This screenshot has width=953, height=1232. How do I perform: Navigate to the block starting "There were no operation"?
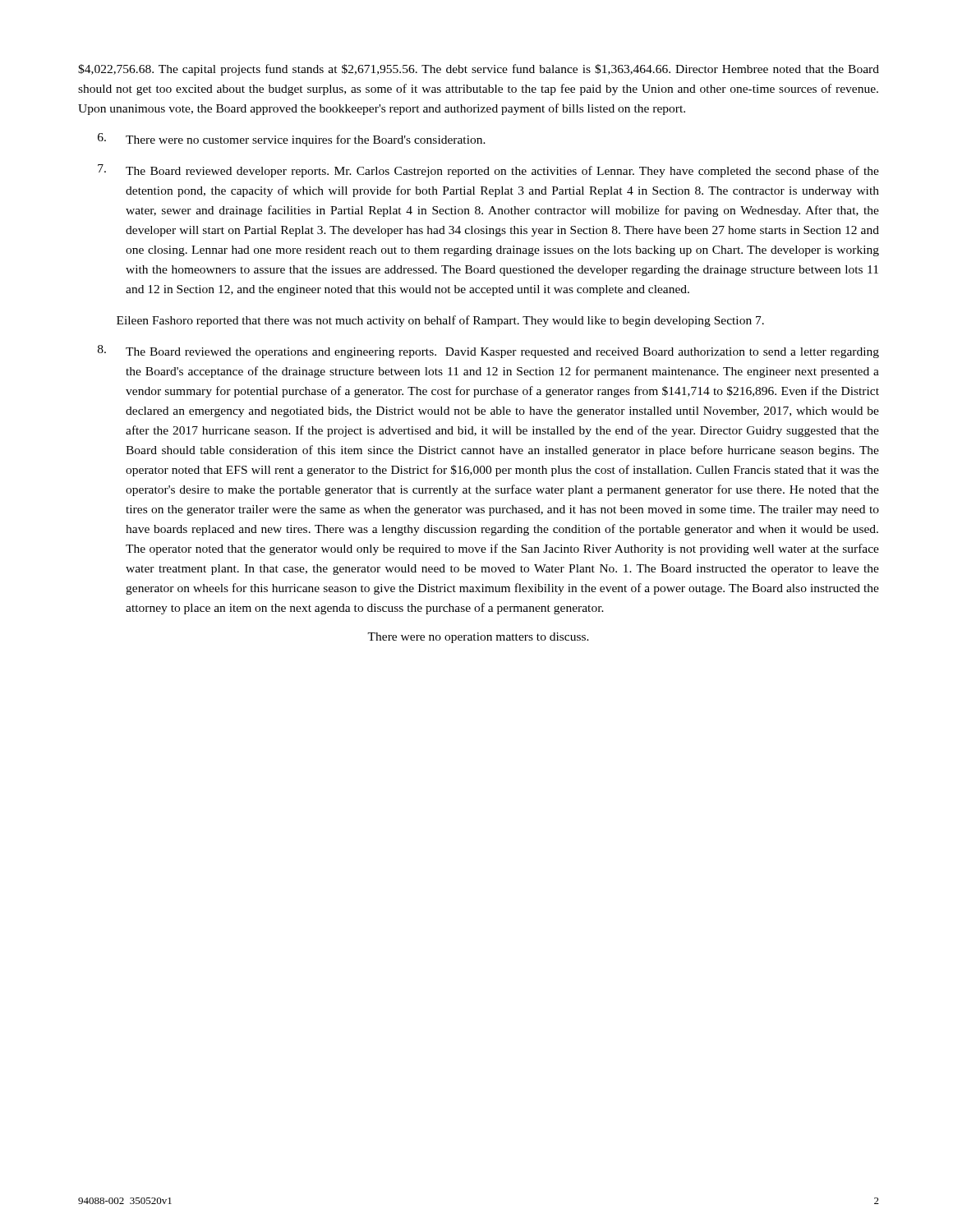coord(479,636)
